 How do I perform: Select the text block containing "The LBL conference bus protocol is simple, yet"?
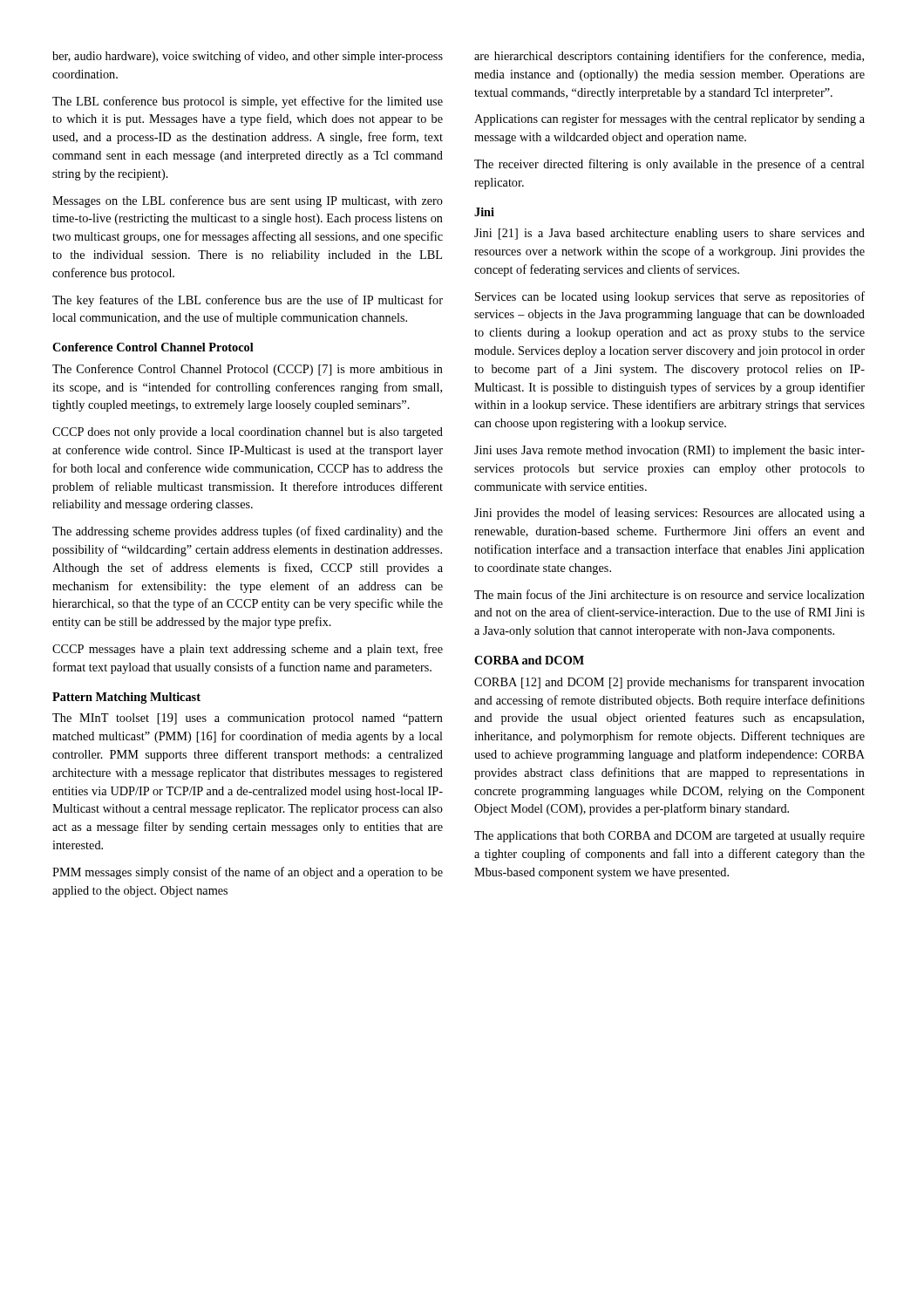click(x=248, y=137)
